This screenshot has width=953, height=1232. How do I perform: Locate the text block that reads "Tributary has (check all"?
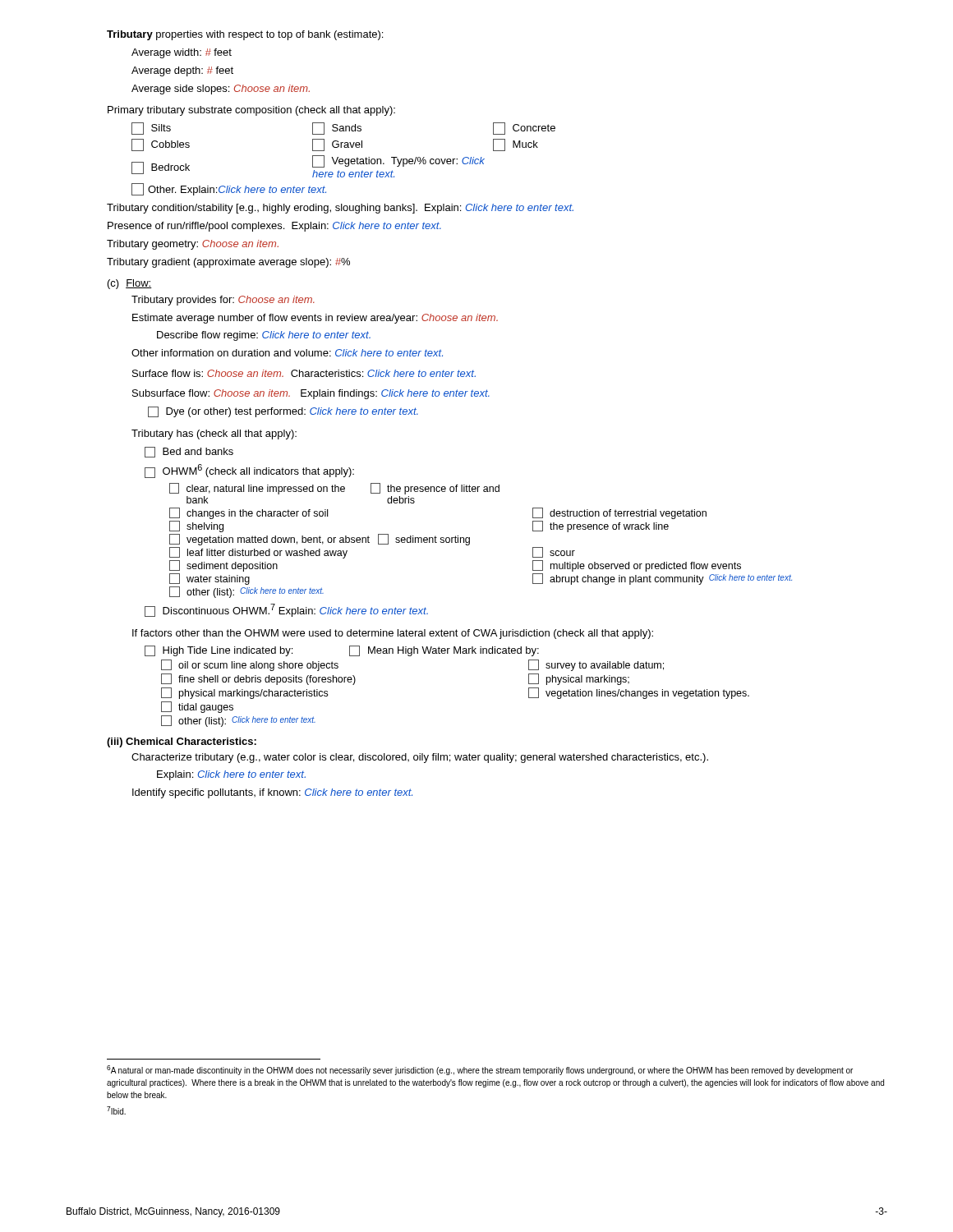(214, 434)
